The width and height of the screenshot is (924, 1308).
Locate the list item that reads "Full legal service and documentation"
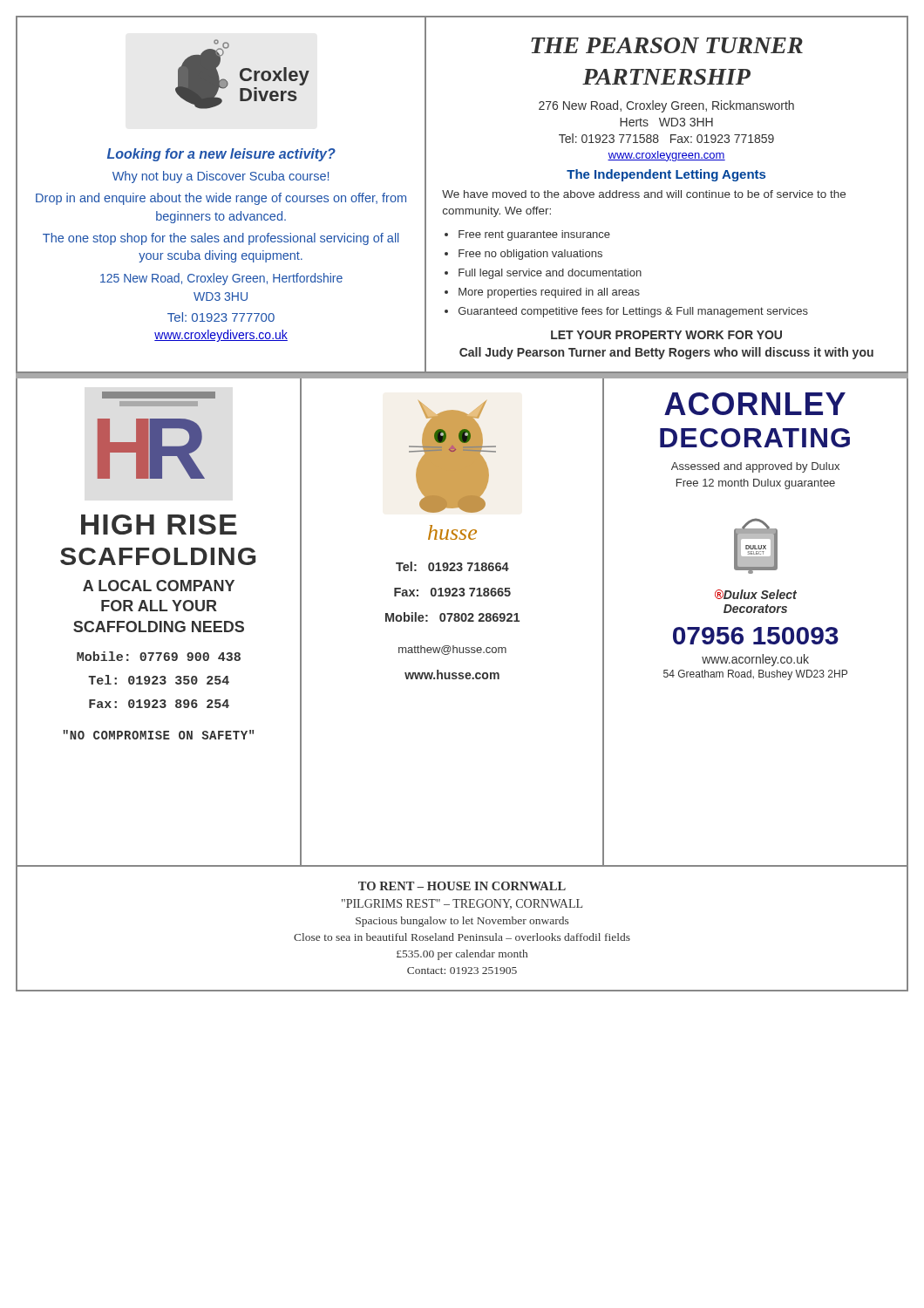pos(550,272)
